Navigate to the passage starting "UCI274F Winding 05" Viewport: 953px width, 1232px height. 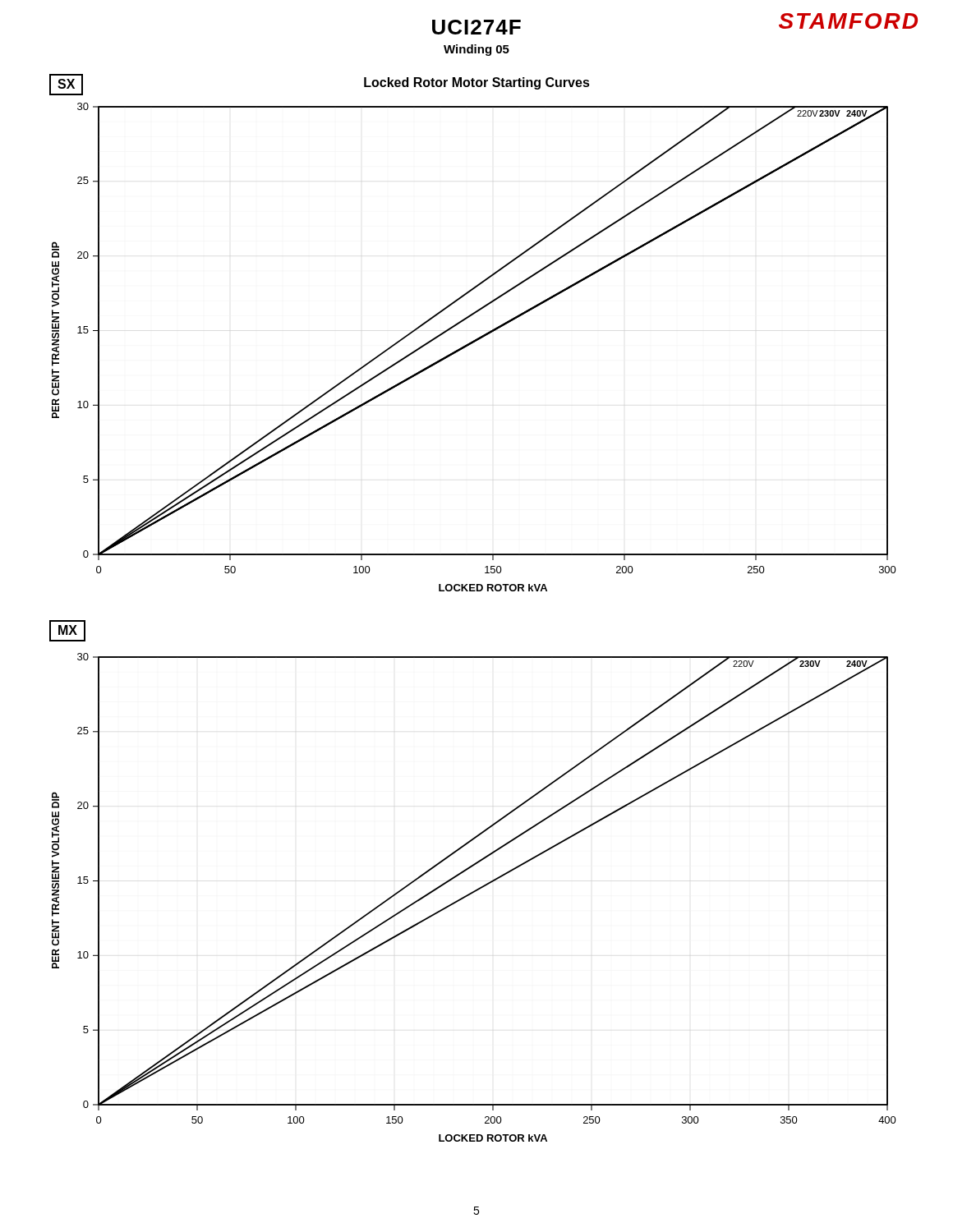(476, 35)
